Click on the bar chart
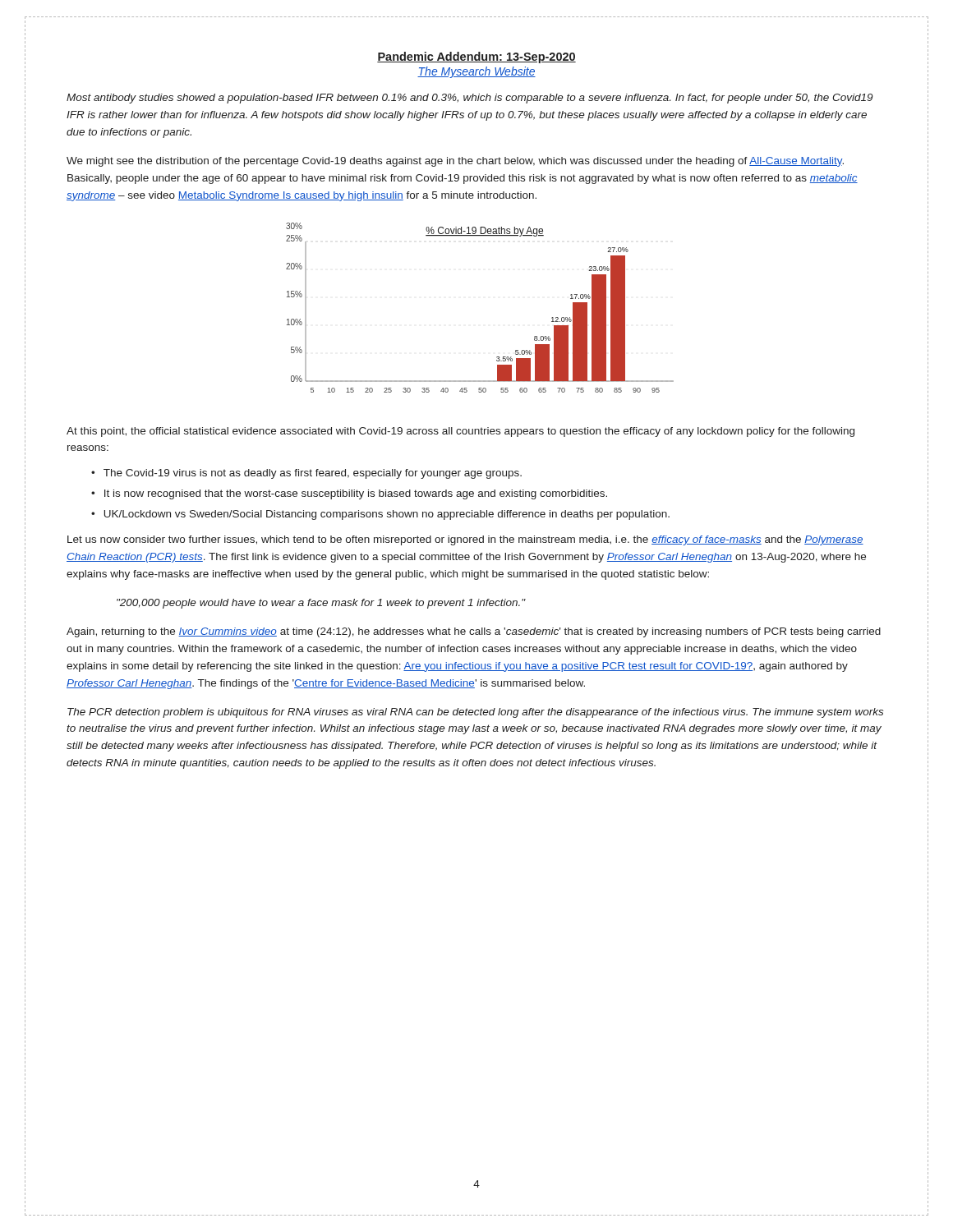The width and height of the screenshot is (953, 1232). tap(476, 313)
